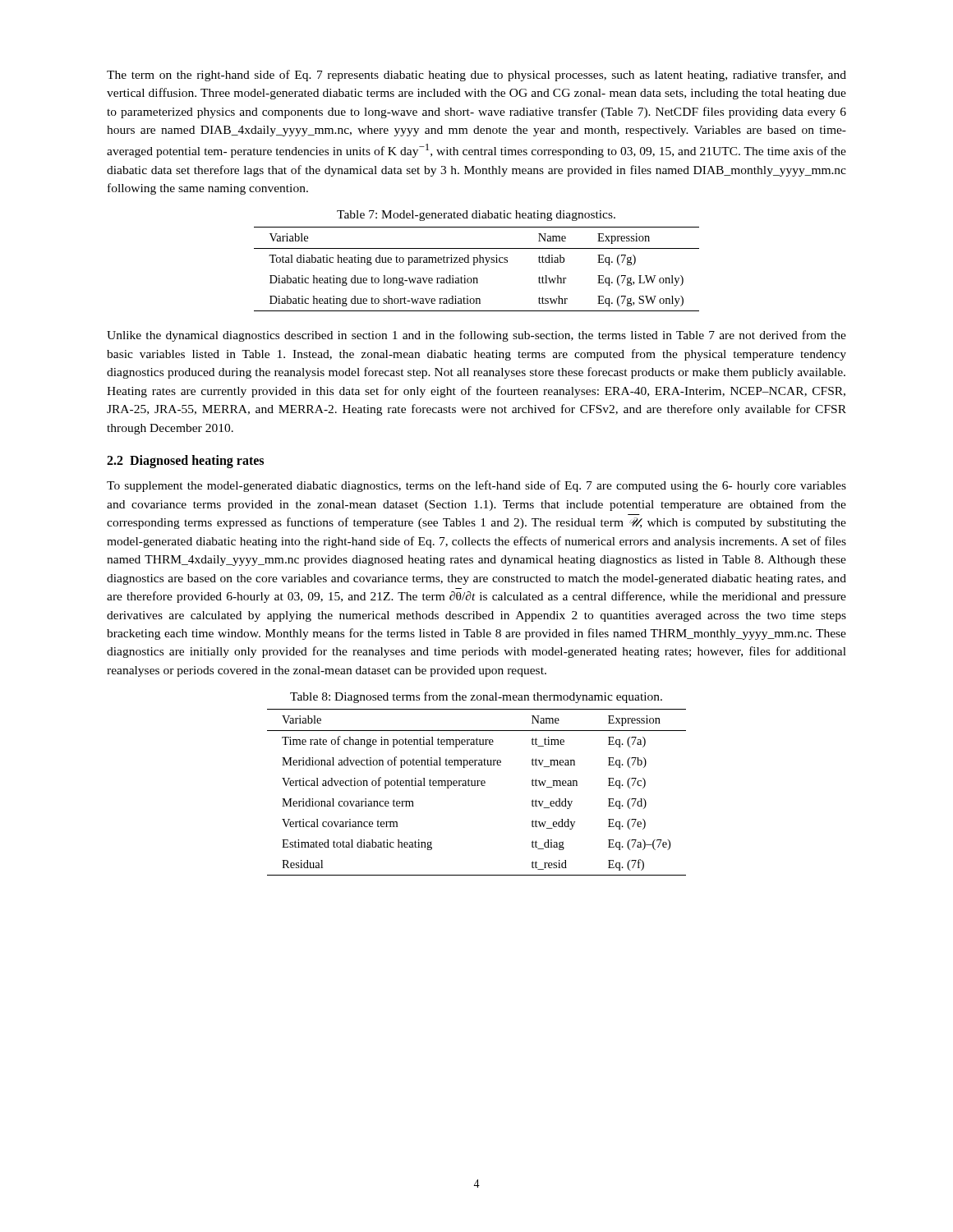Navigate to the region starting "The term on the right-hand"
Screen dimensions: 1232x953
click(x=476, y=132)
